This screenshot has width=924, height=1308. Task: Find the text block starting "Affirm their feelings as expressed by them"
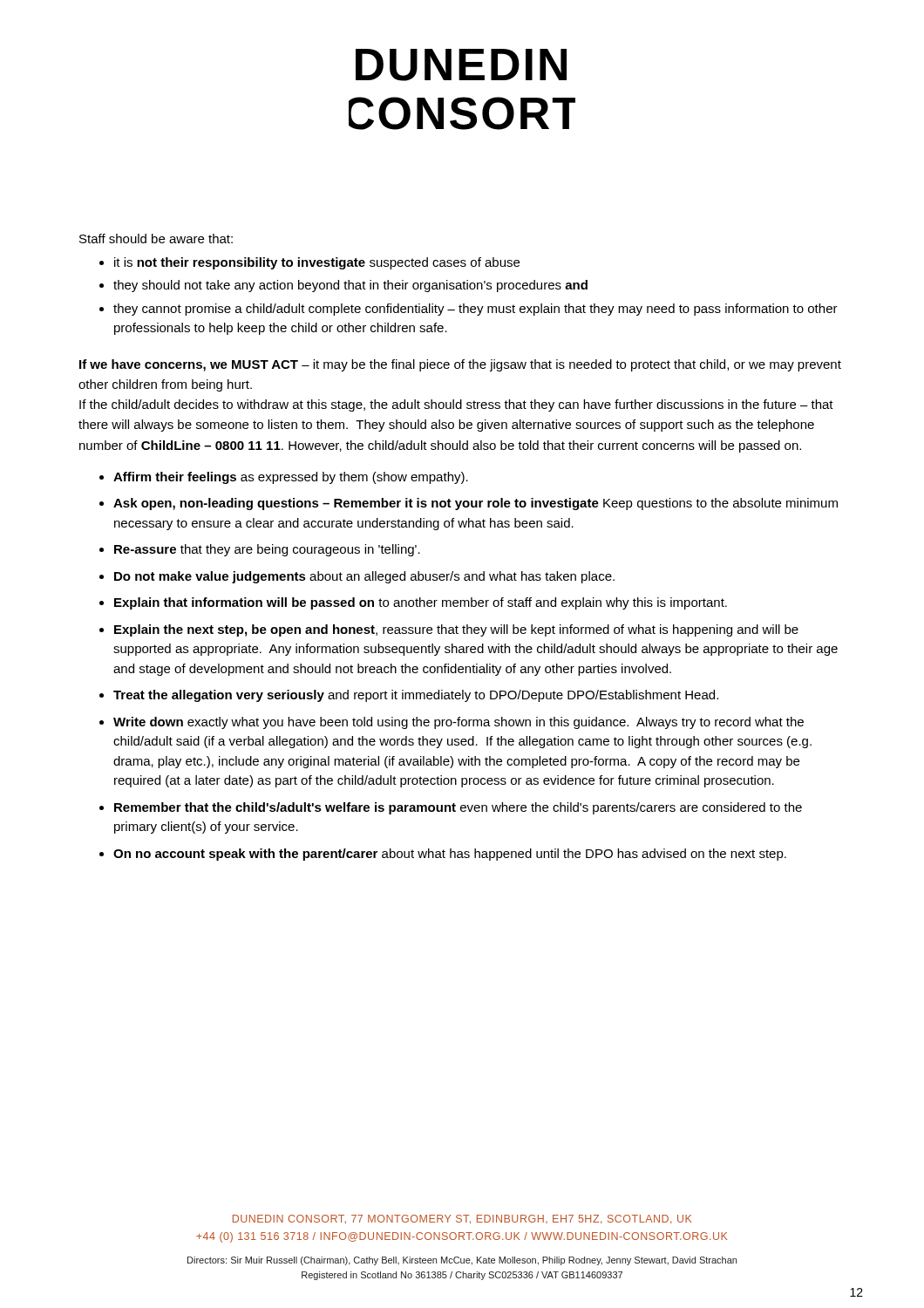pyautogui.click(x=291, y=476)
